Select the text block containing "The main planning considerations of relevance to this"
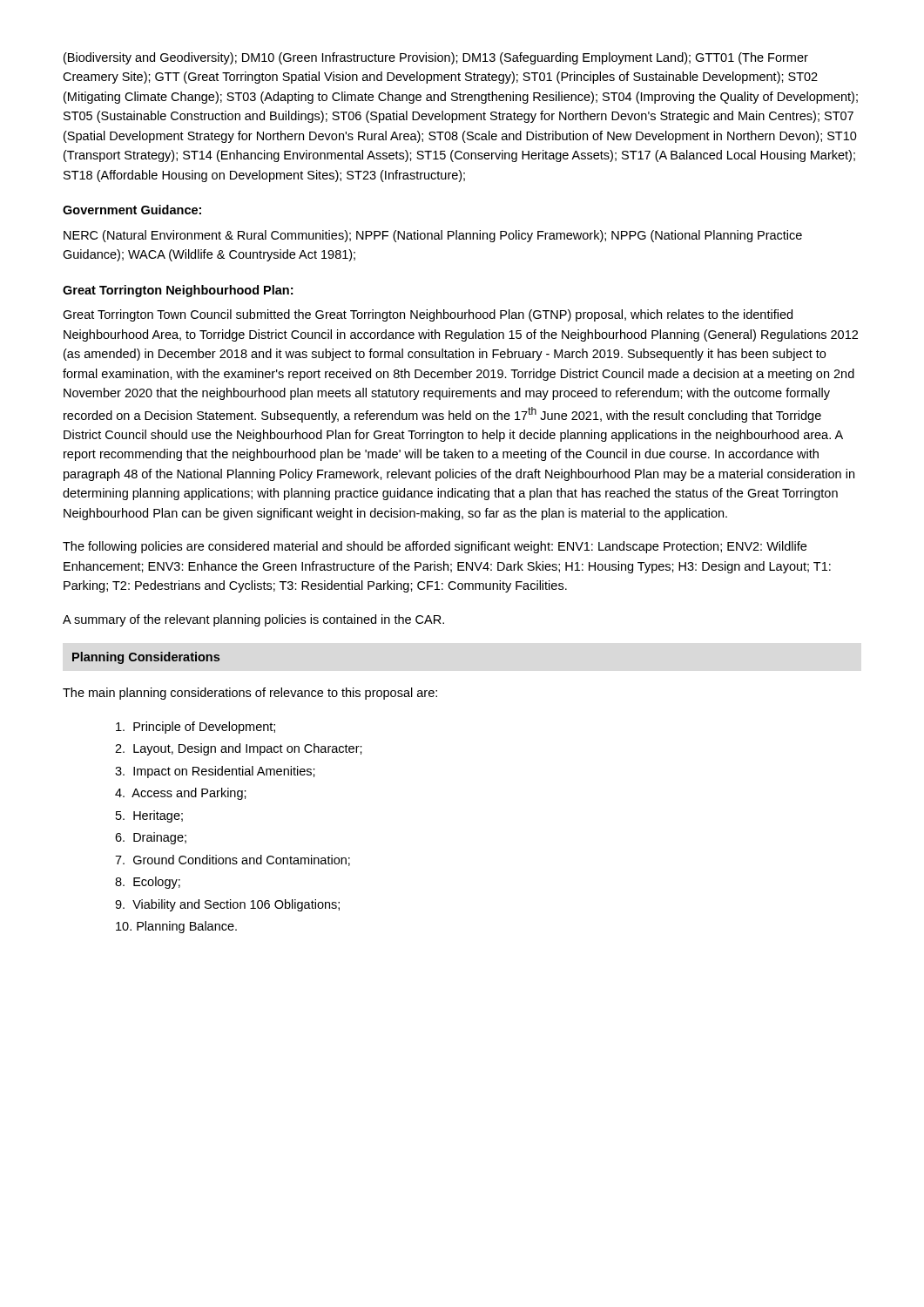The width and height of the screenshot is (924, 1307). tap(250, 693)
